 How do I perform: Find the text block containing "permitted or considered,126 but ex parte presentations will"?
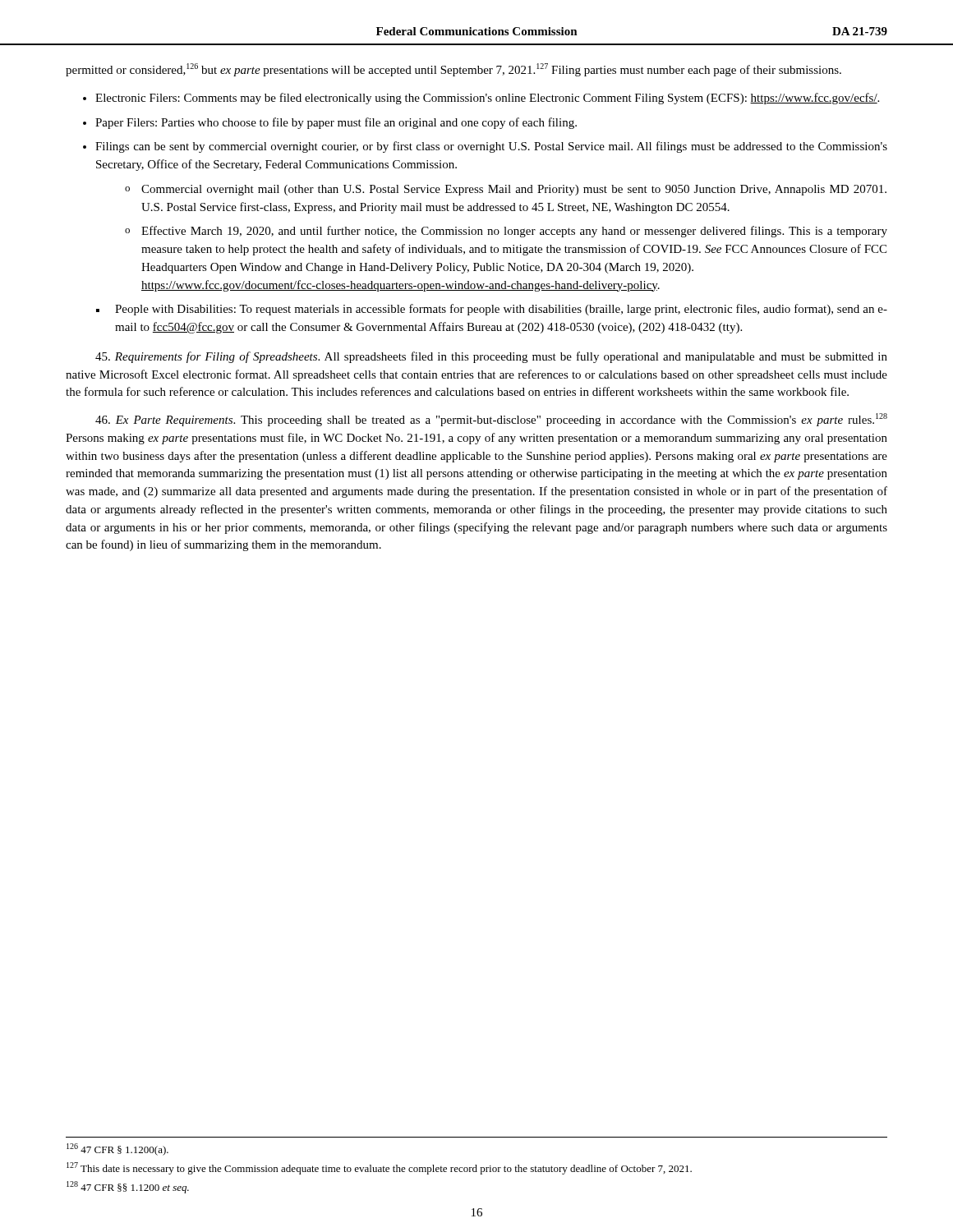[476, 71]
